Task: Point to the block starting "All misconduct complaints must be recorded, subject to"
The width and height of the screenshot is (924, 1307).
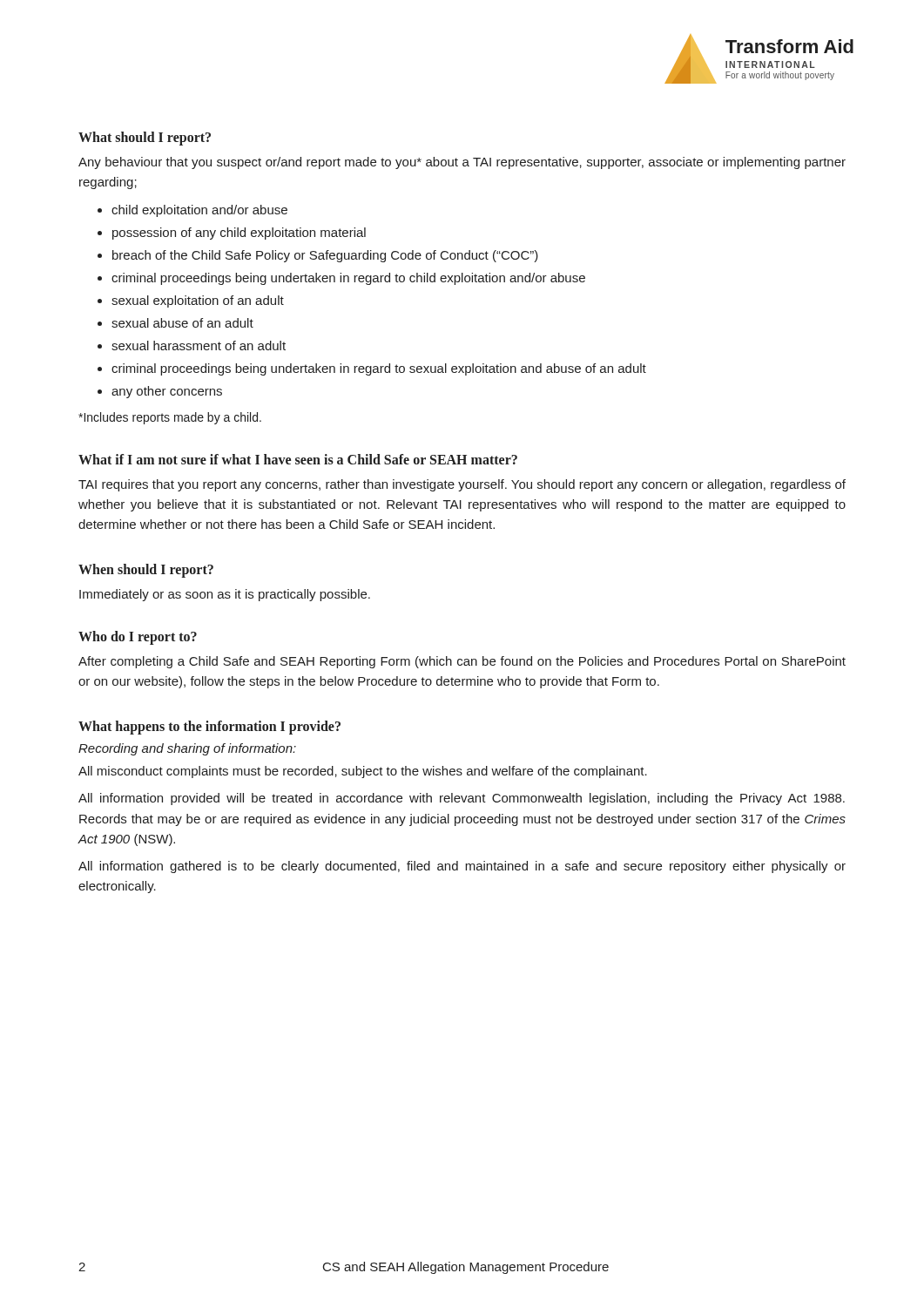Action: 363,771
